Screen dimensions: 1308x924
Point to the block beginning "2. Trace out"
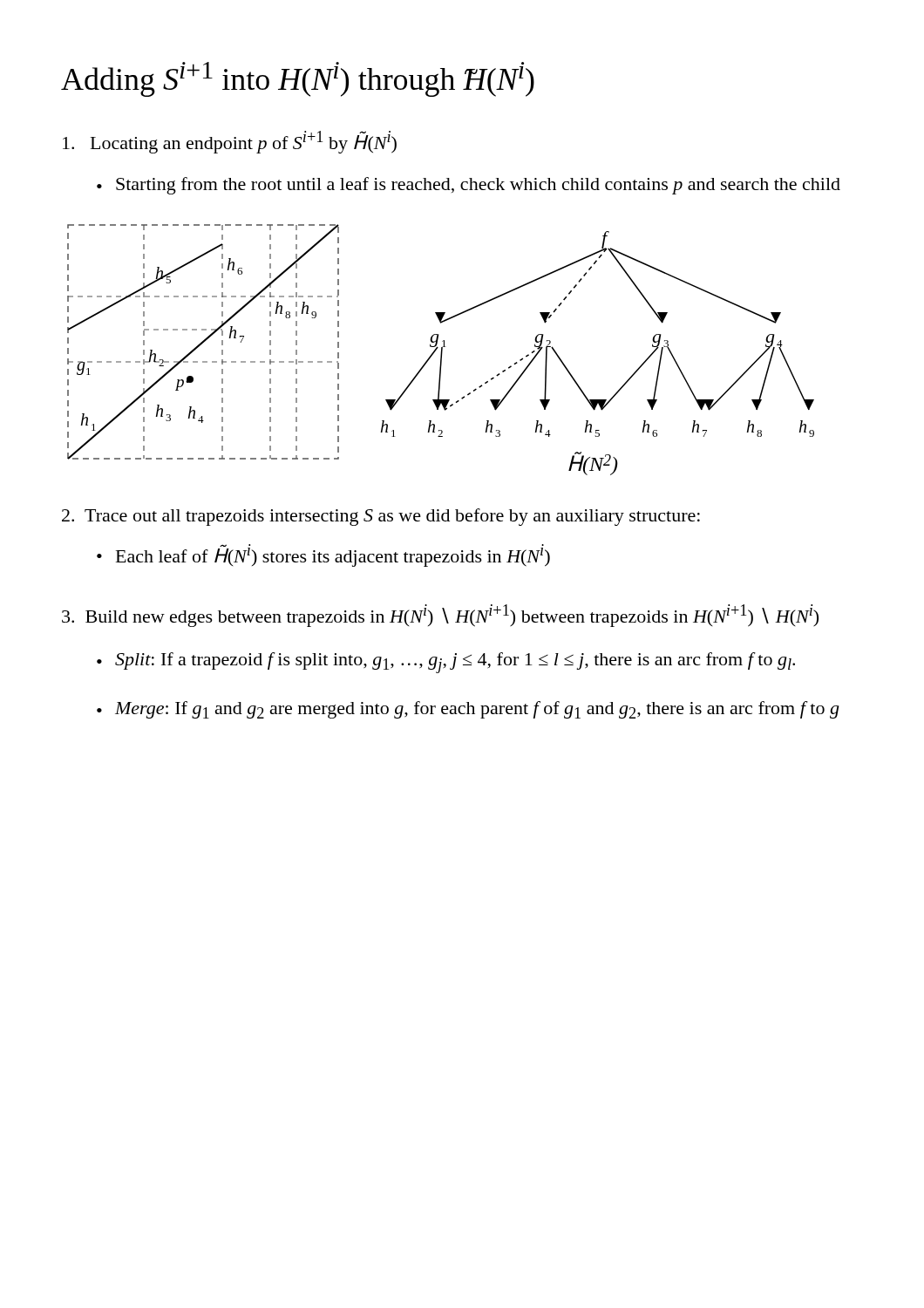click(x=381, y=515)
